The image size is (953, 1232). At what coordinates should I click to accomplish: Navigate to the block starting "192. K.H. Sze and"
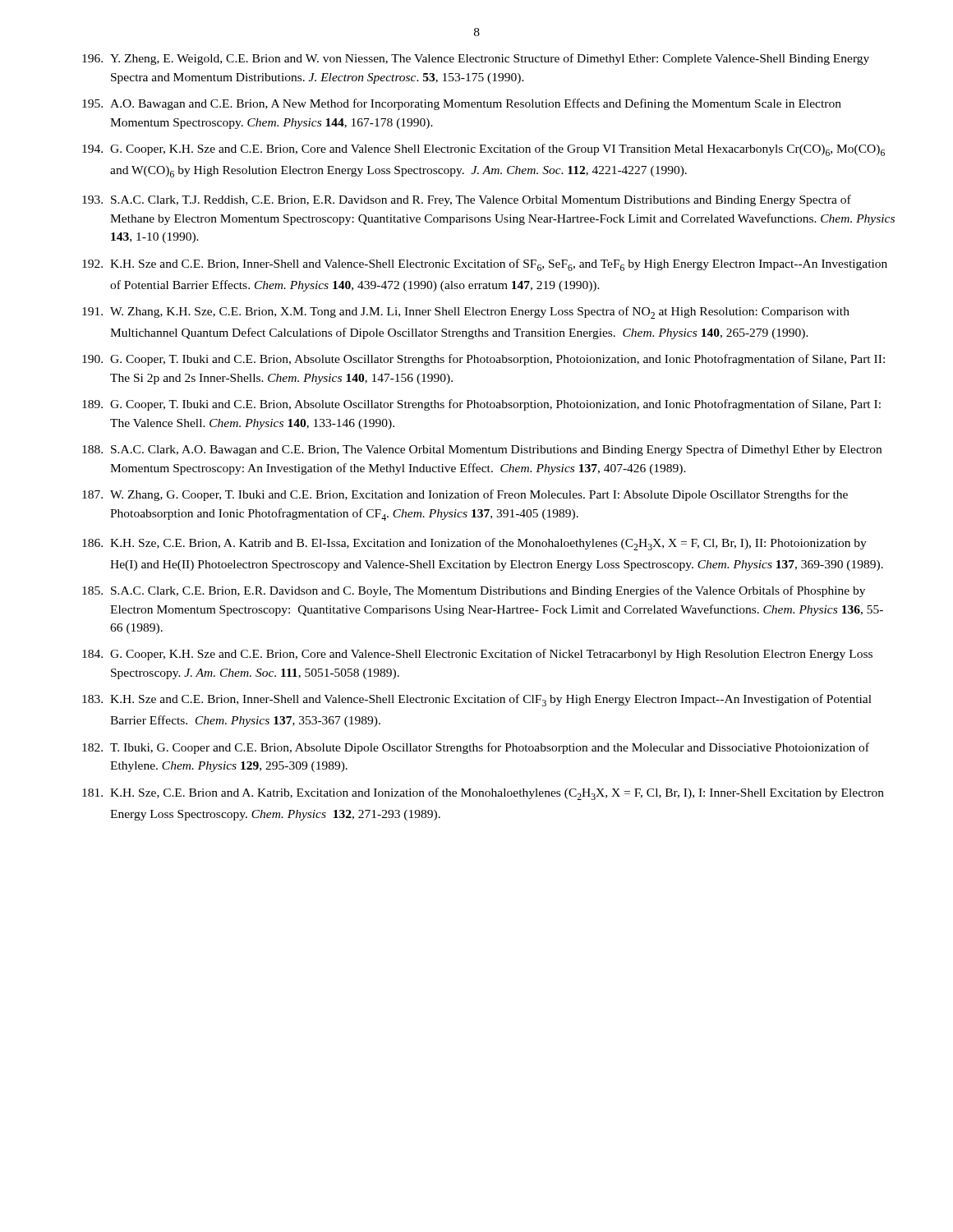pos(481,274)
